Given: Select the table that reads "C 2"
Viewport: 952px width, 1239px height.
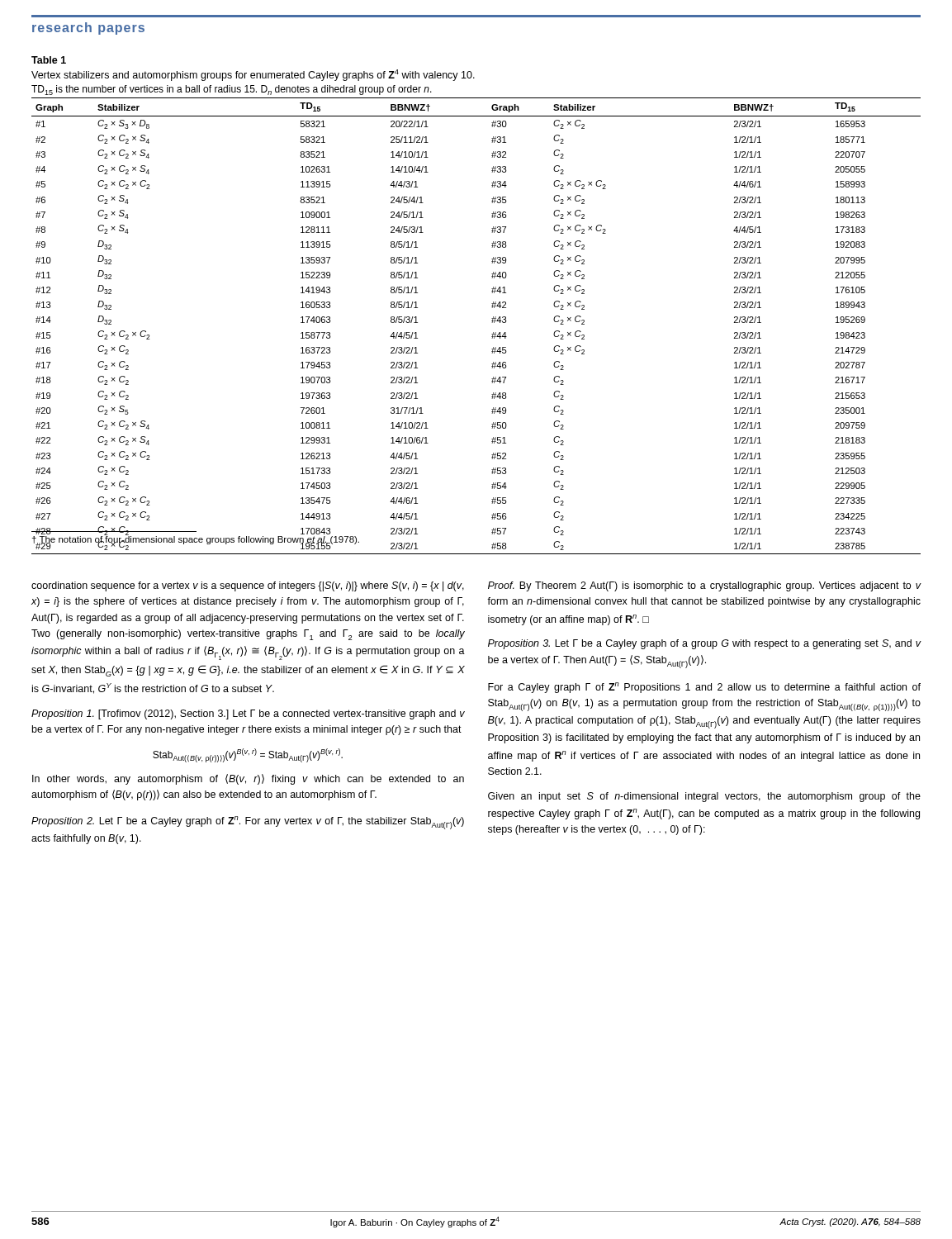Looking at the screenshot, I should click(476, 326).
